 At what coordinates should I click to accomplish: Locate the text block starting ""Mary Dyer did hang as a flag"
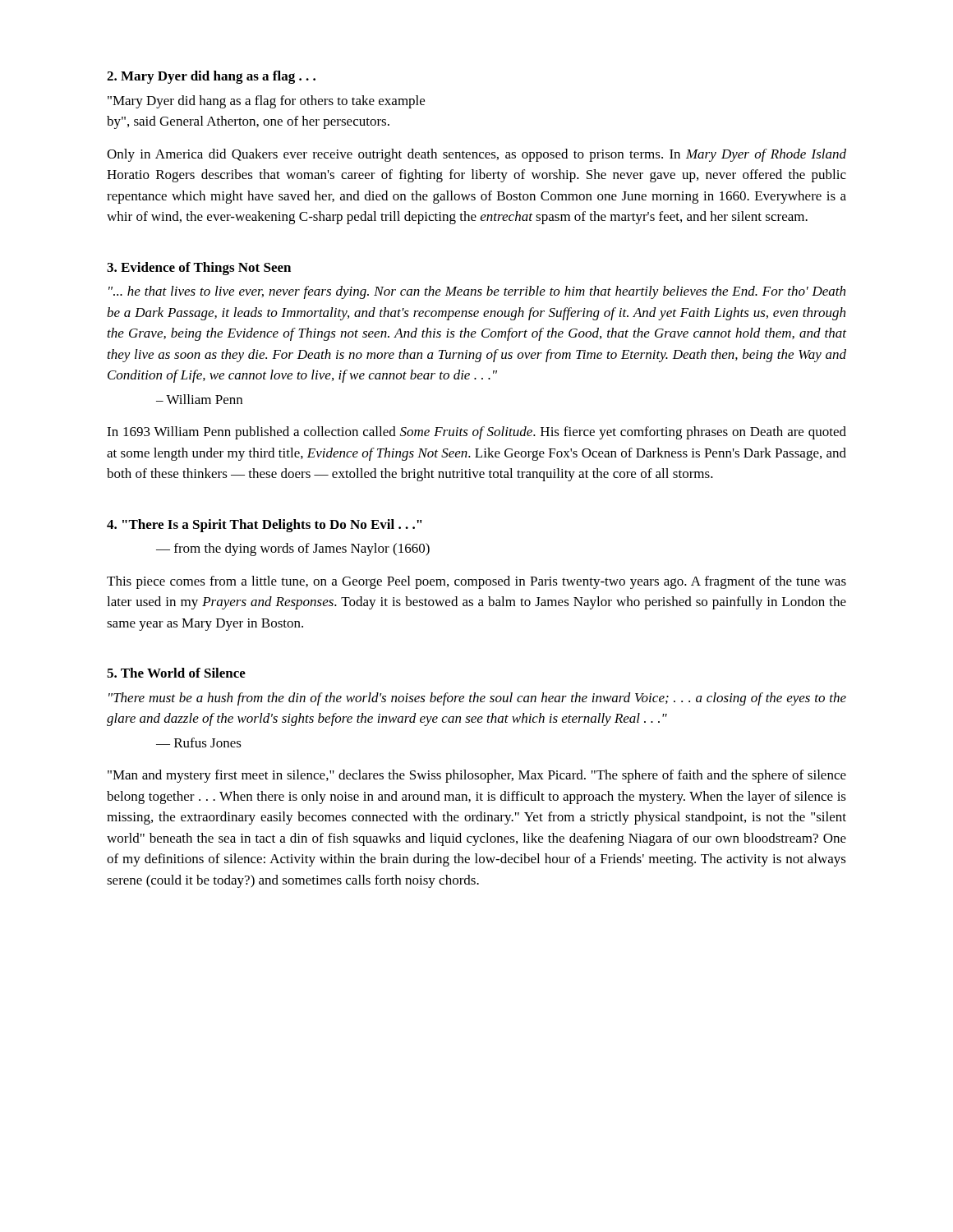pos(266,111)
